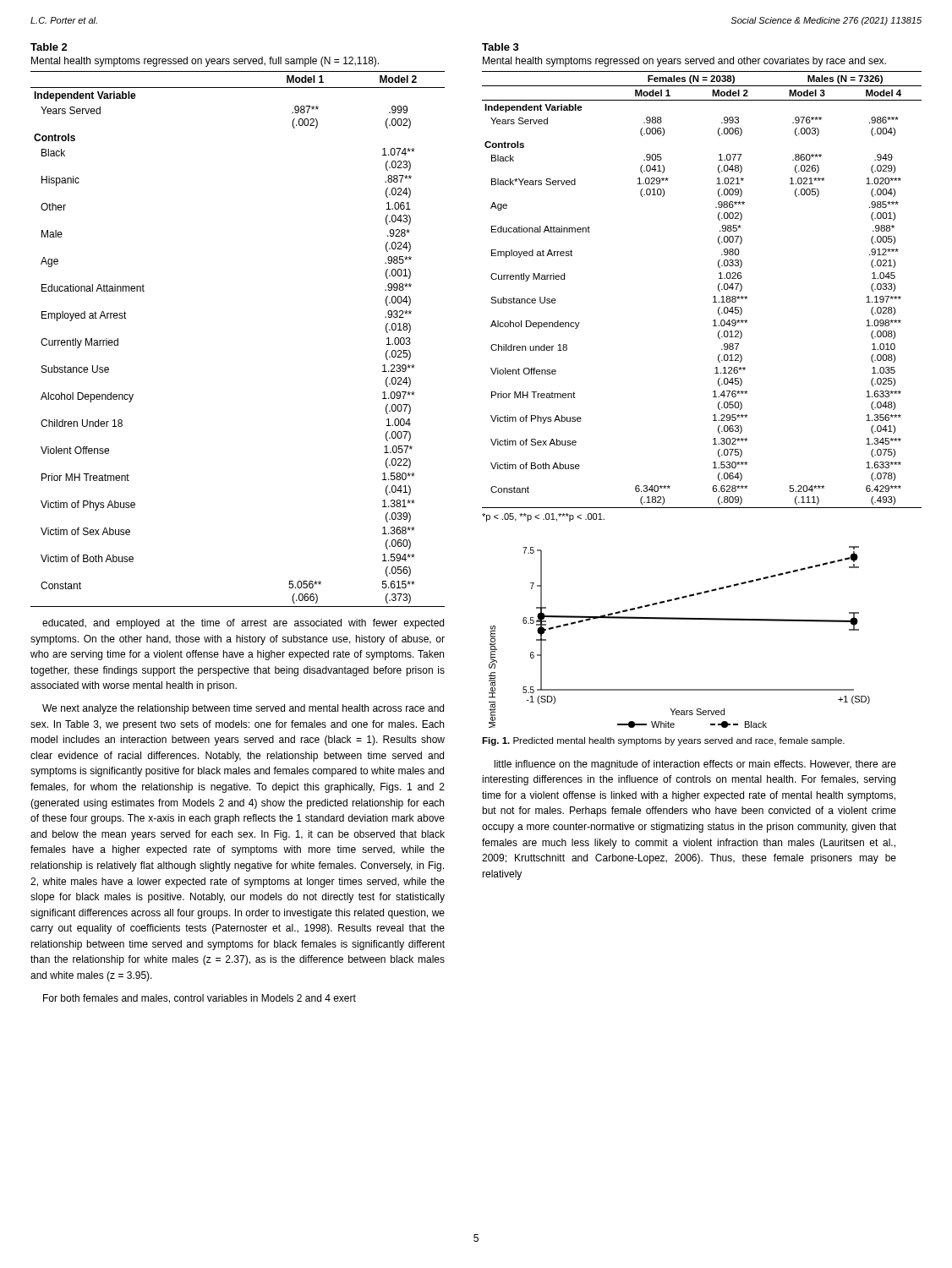Image resolution: width=952 pixels, height=1268 pixels.
Task: Navigate to the passage starting "Mental health symptoms regressed on years served,"
Action: (x=205, y=61)
